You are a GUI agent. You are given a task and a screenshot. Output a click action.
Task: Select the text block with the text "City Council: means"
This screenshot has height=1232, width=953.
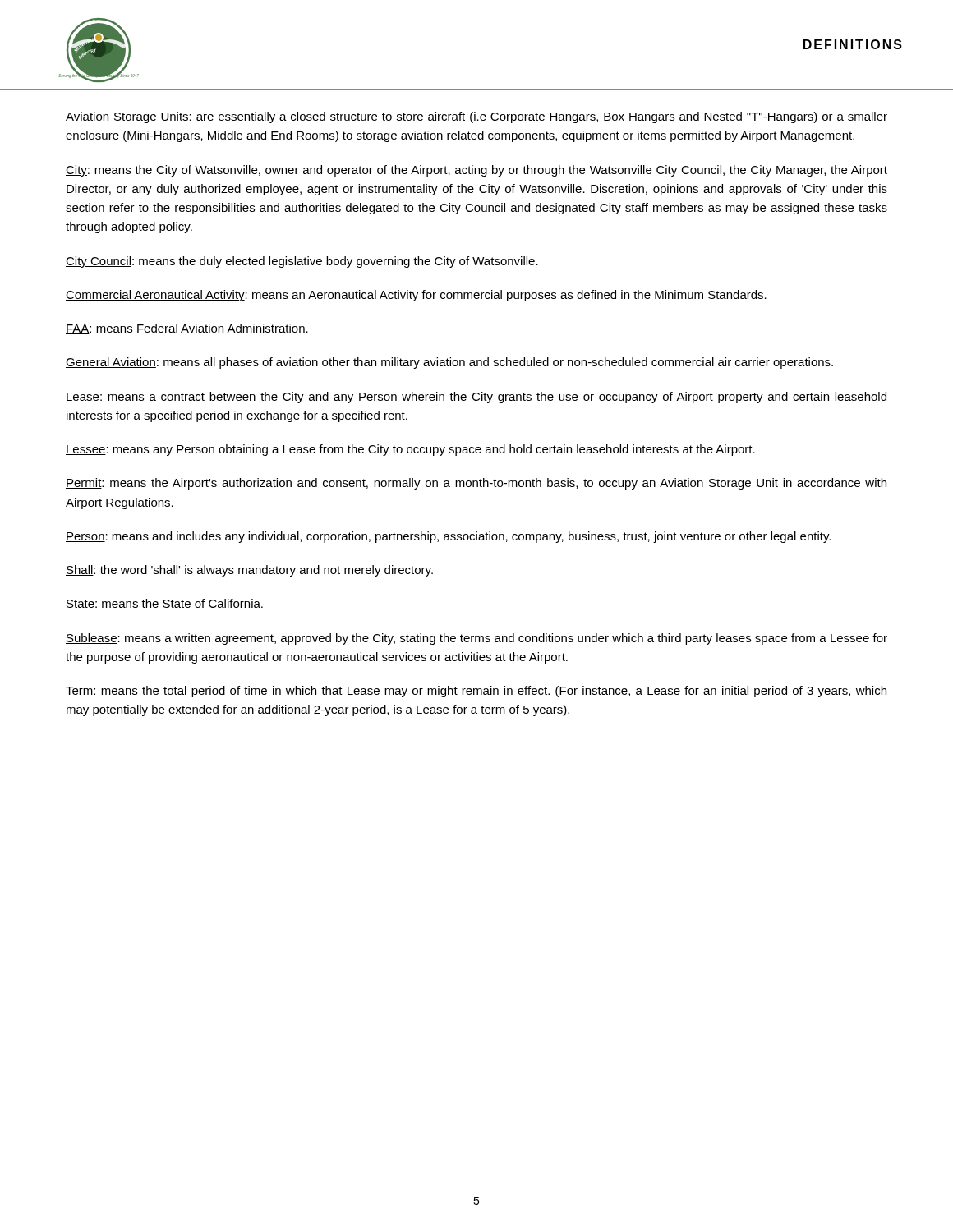pyautogui.click(x=302, y=260)
